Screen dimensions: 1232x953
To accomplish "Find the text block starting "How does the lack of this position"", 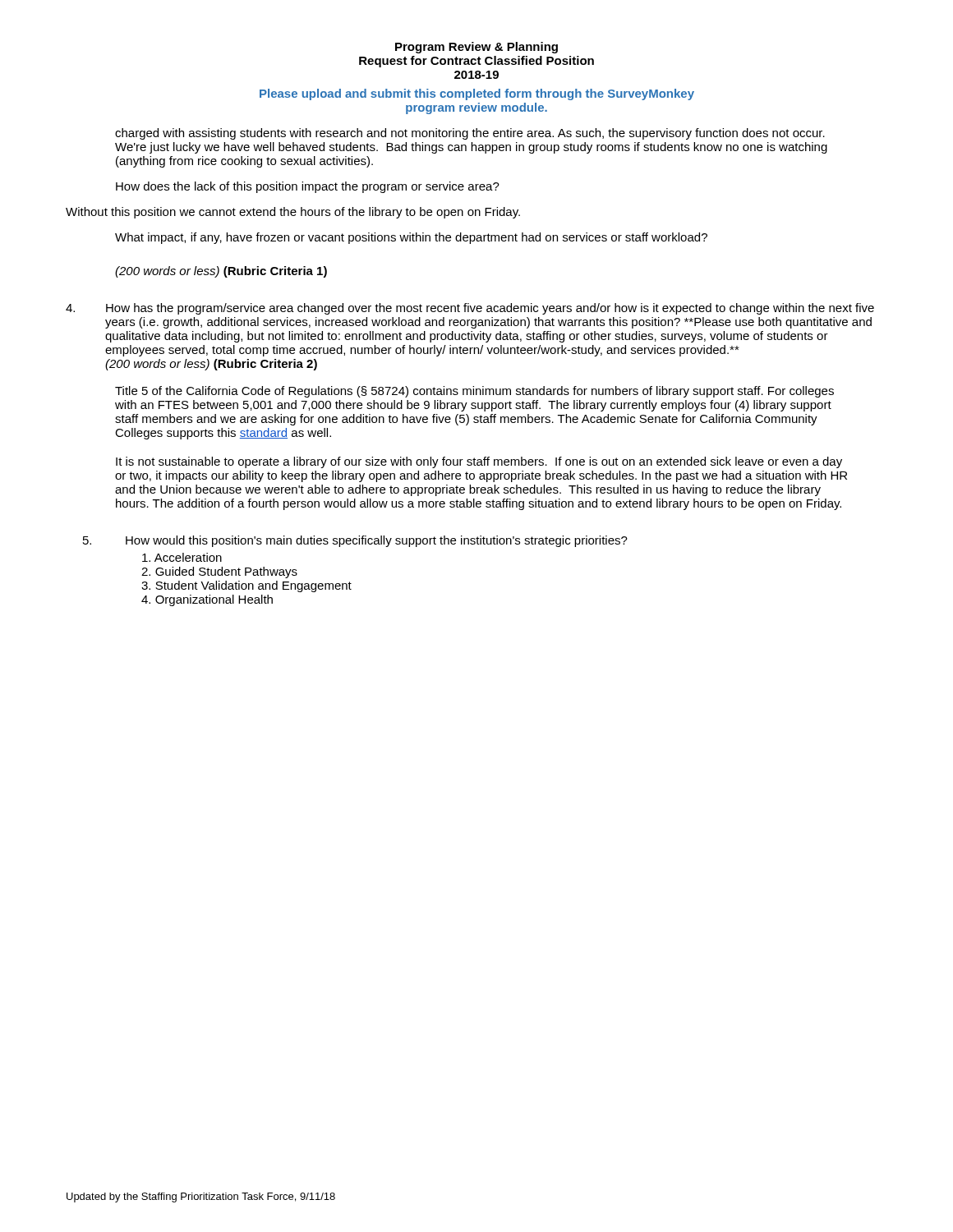I will click(x=307, y=186).
